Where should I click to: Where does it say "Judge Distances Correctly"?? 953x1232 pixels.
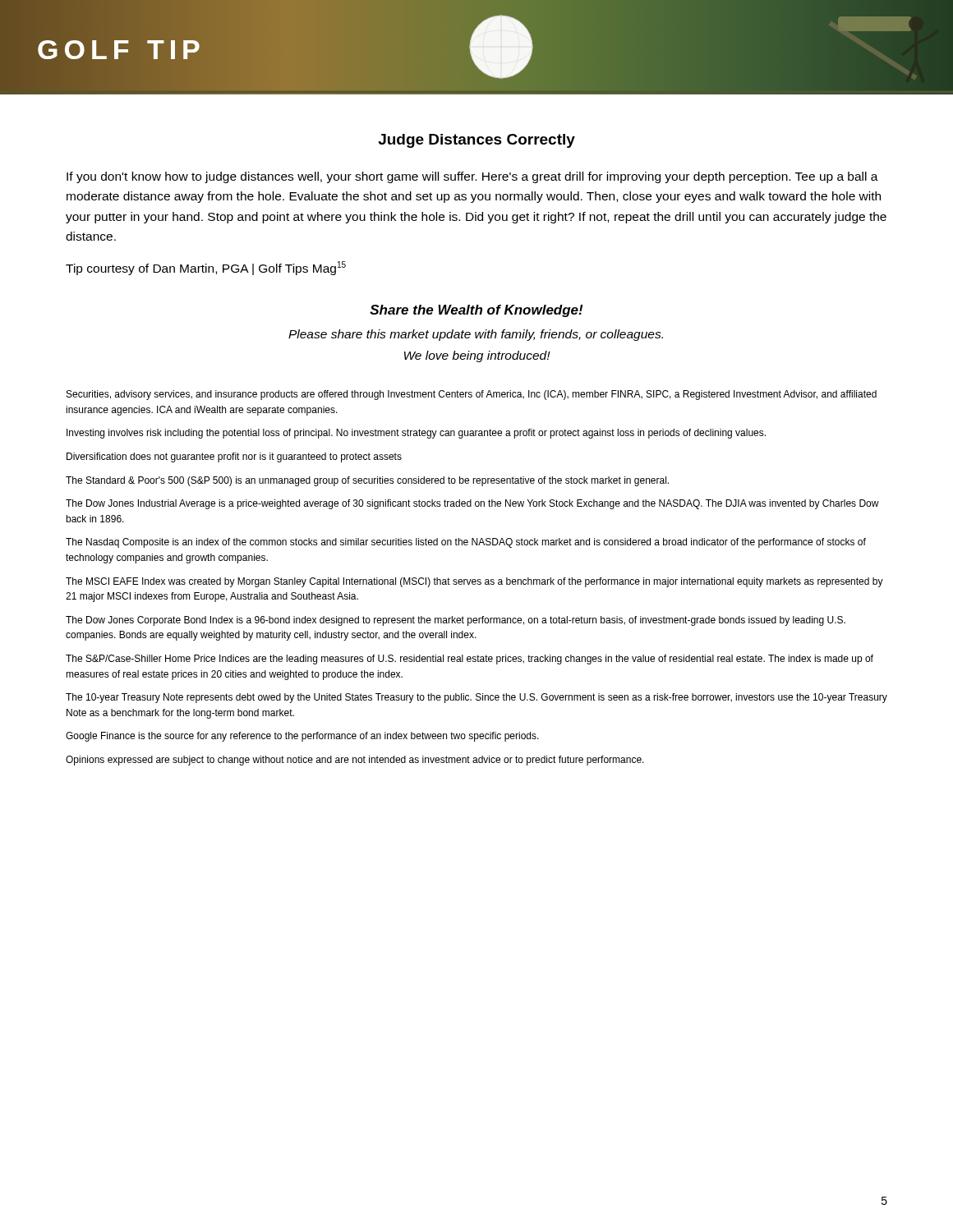coord(476,139)
